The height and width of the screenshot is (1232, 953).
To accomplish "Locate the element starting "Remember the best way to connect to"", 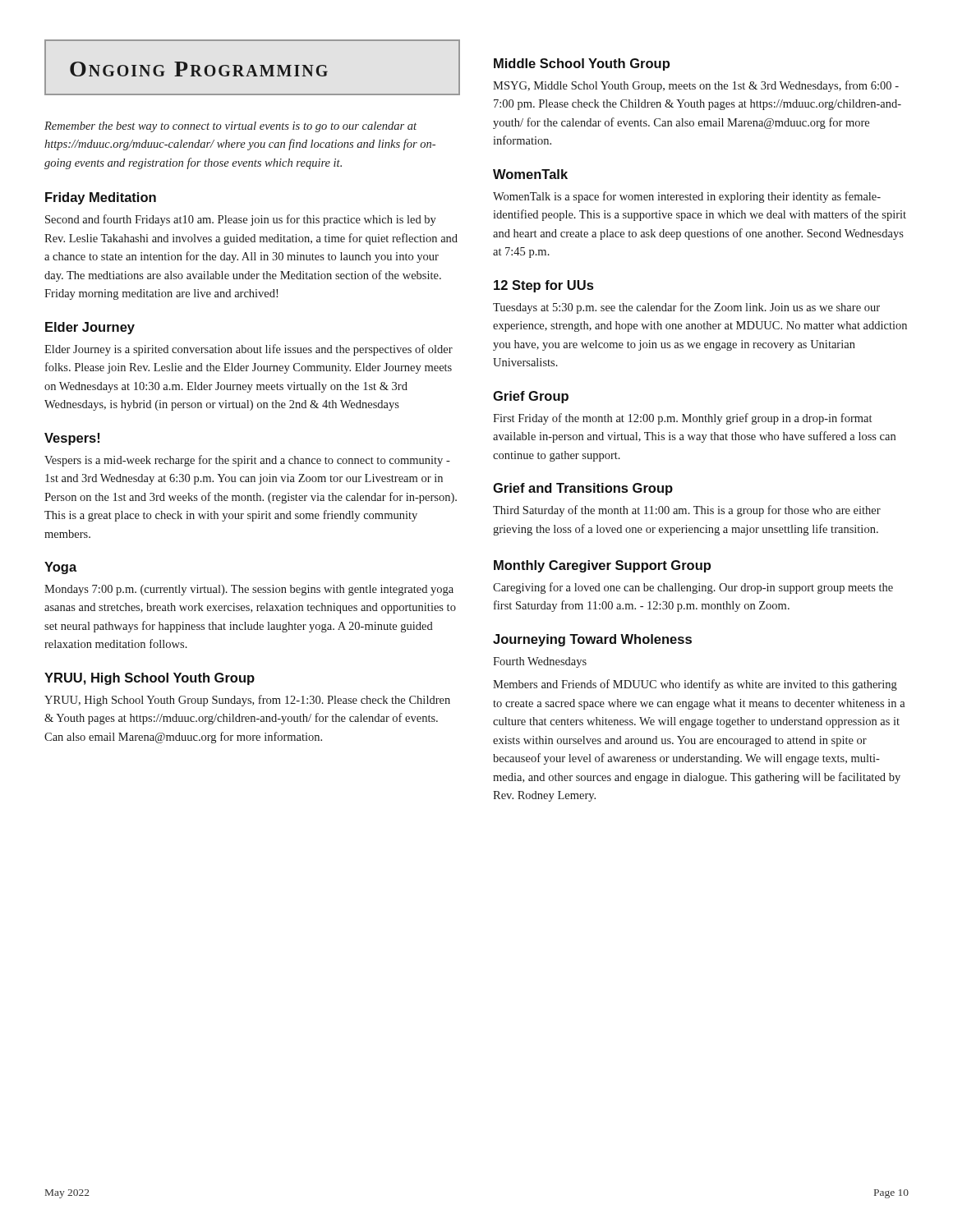I will coord(252,144).
